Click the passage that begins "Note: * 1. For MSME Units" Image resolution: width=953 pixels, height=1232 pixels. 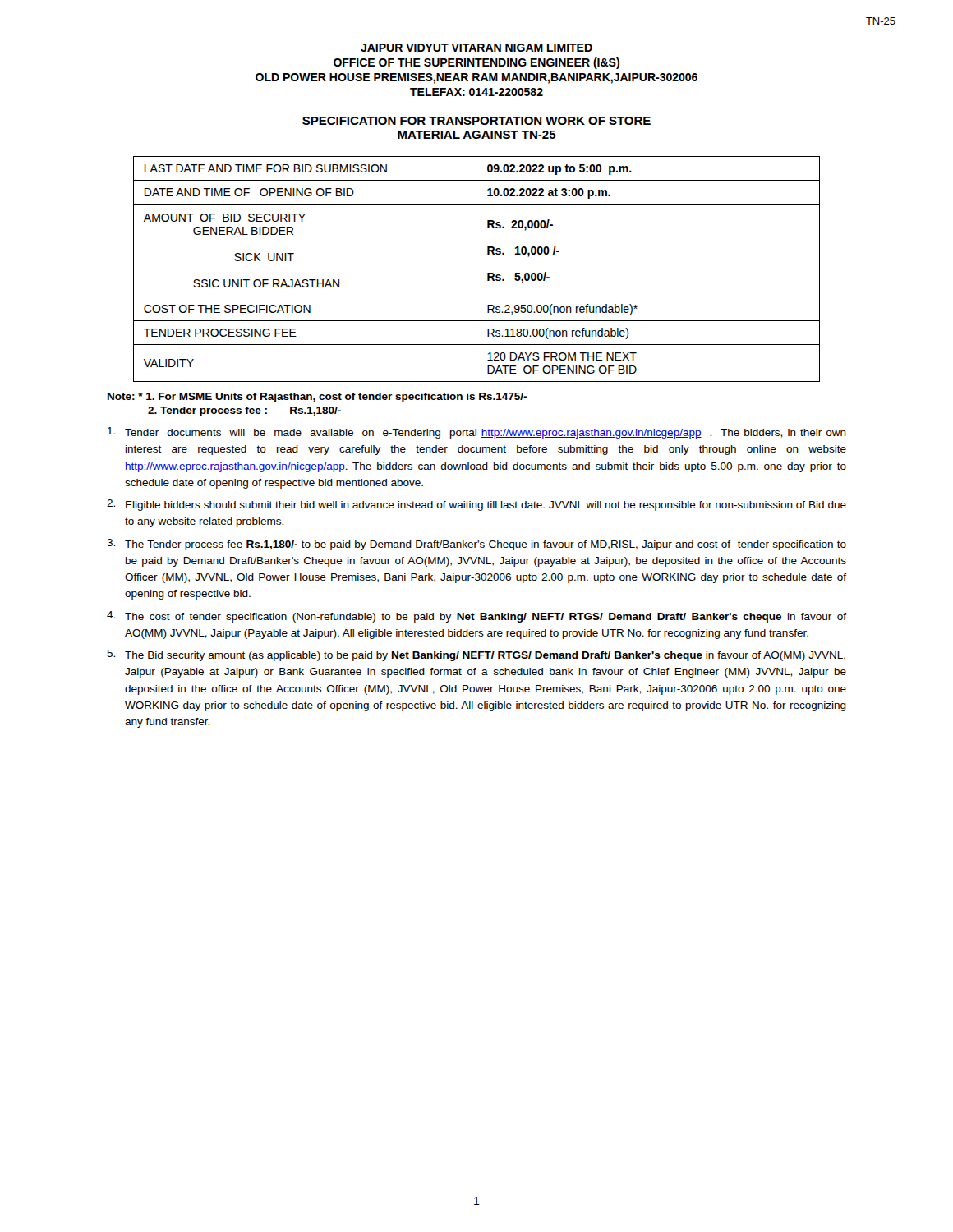click(476, 403)
